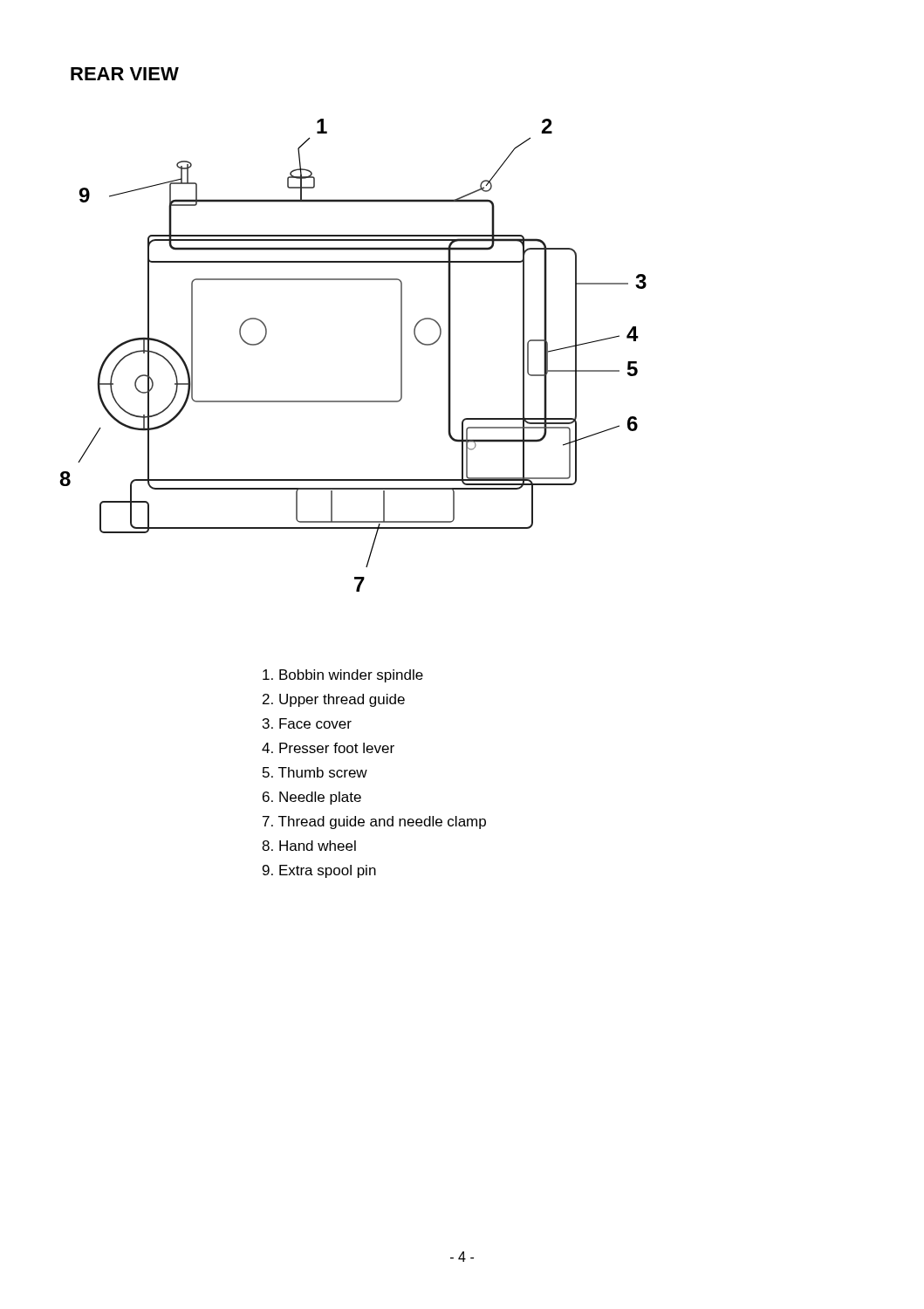The height and width of the screenshot is (1309, 924).
Task: Select the engineering diagram
Action: [423, 353]
